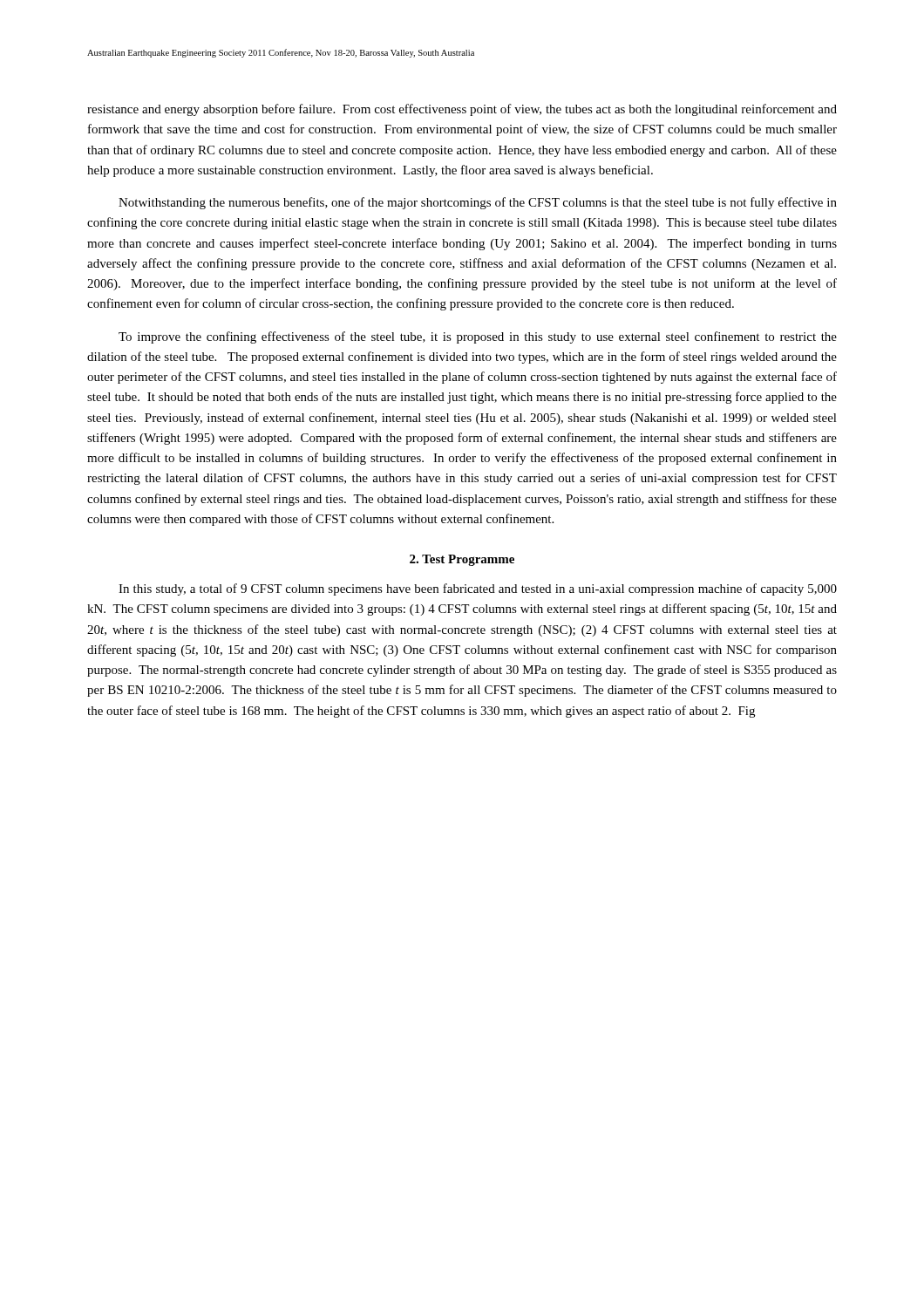Image resolution: width=924 pixels, height=1308 pixels.
Task: Click on the block starting "In this study,"
Action: coord(462,649)
